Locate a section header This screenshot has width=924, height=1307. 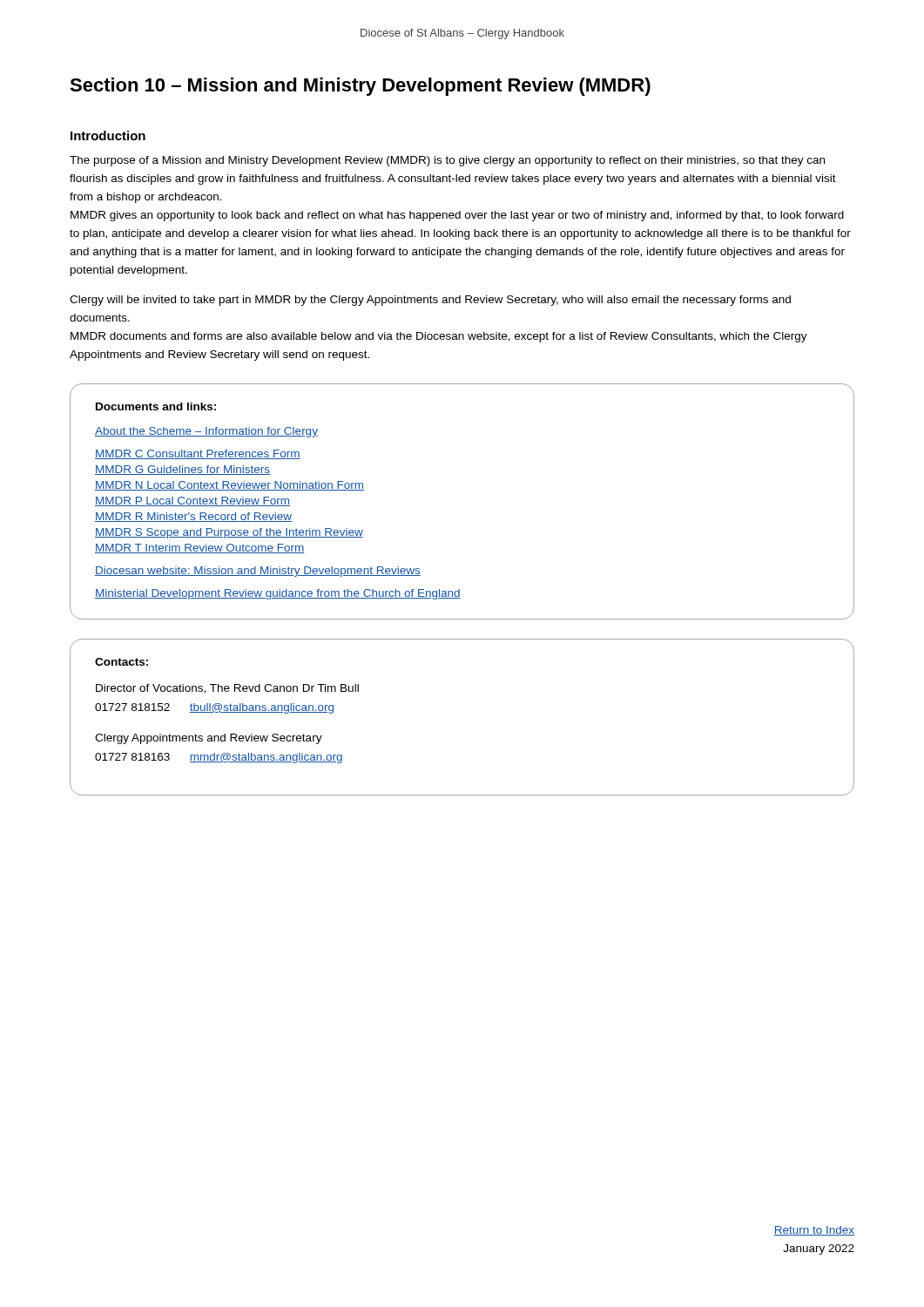[x=108, y=135]
